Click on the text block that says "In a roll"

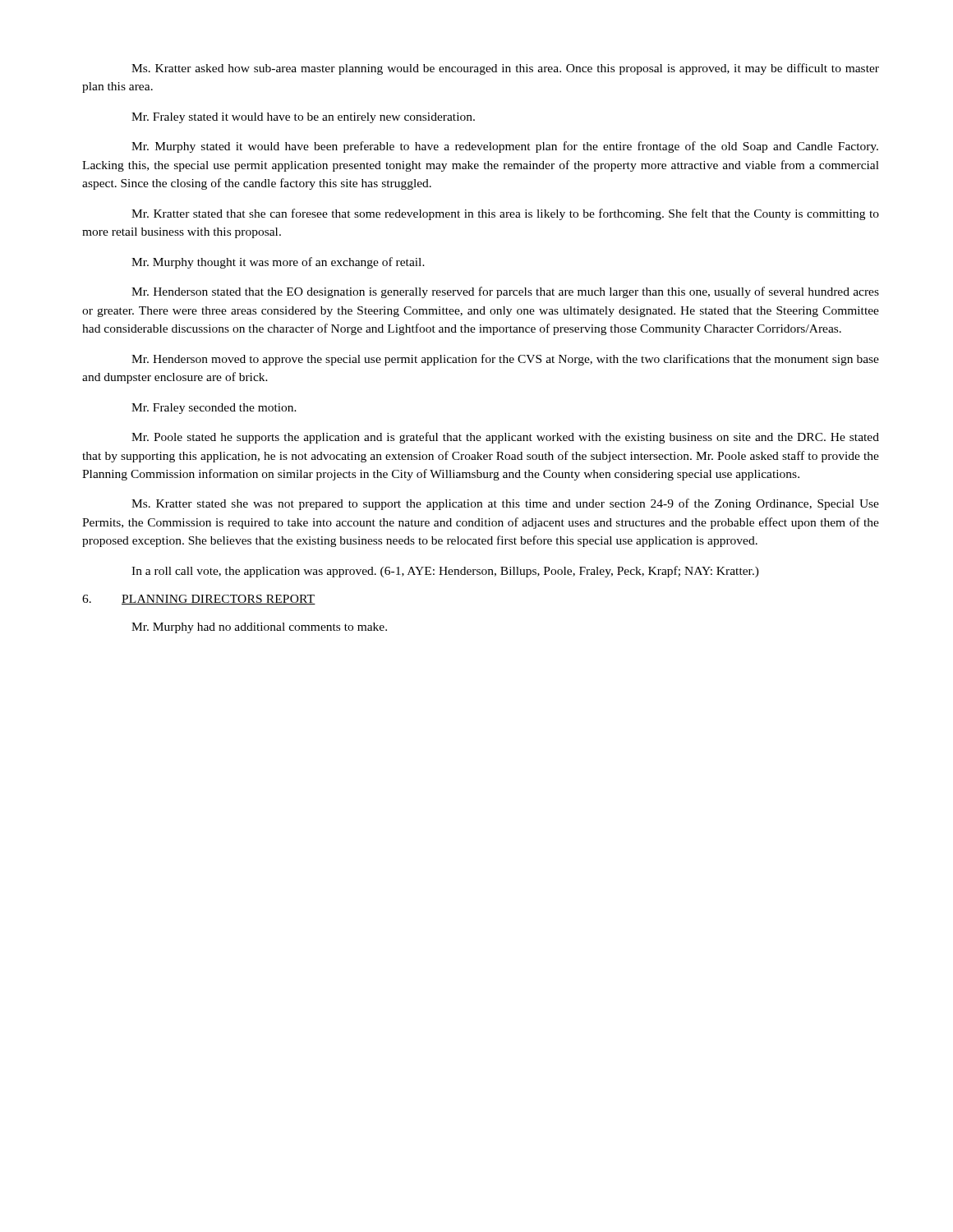click(x=481, y=571)
